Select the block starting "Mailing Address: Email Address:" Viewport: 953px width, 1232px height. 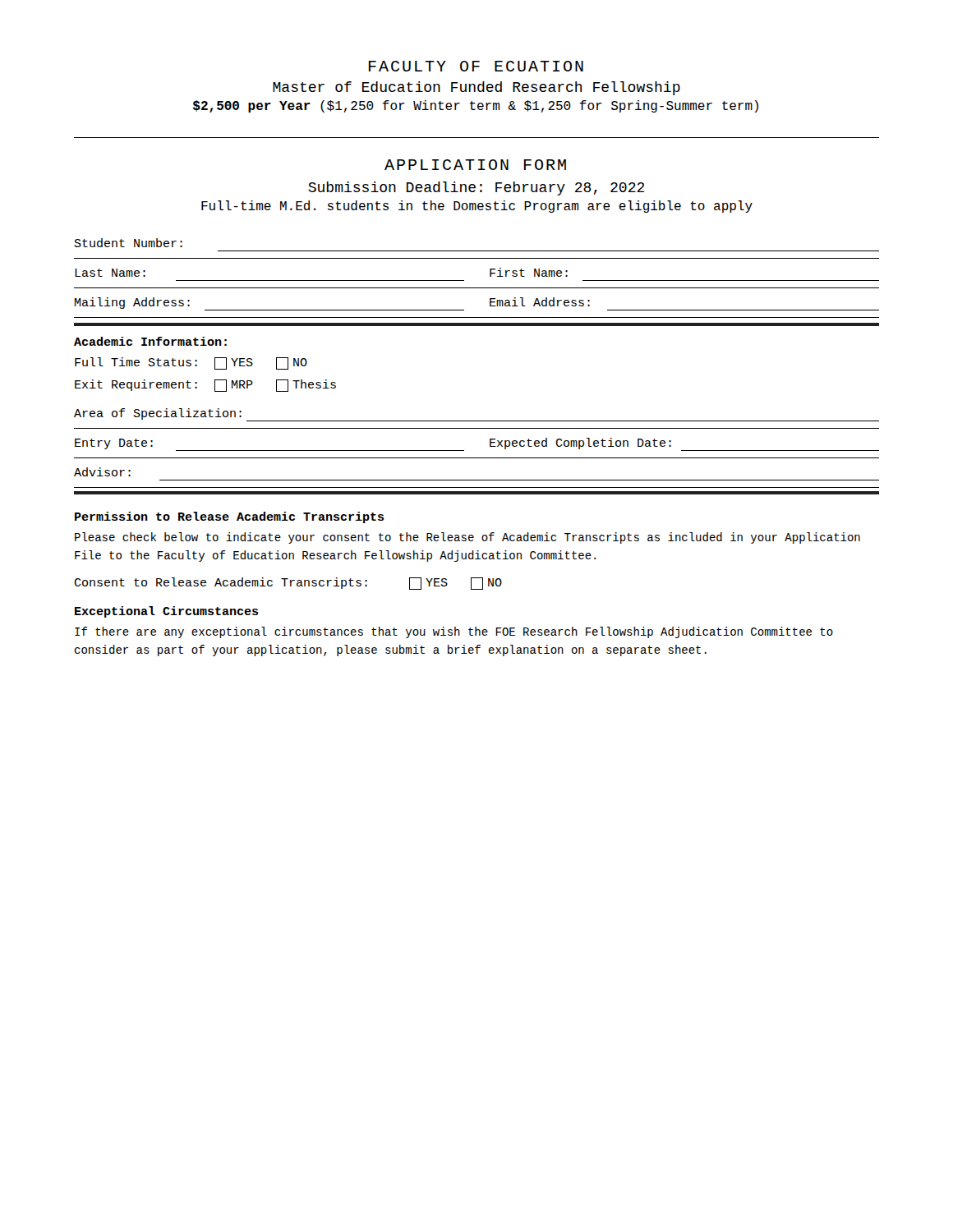tap(137, 303)
